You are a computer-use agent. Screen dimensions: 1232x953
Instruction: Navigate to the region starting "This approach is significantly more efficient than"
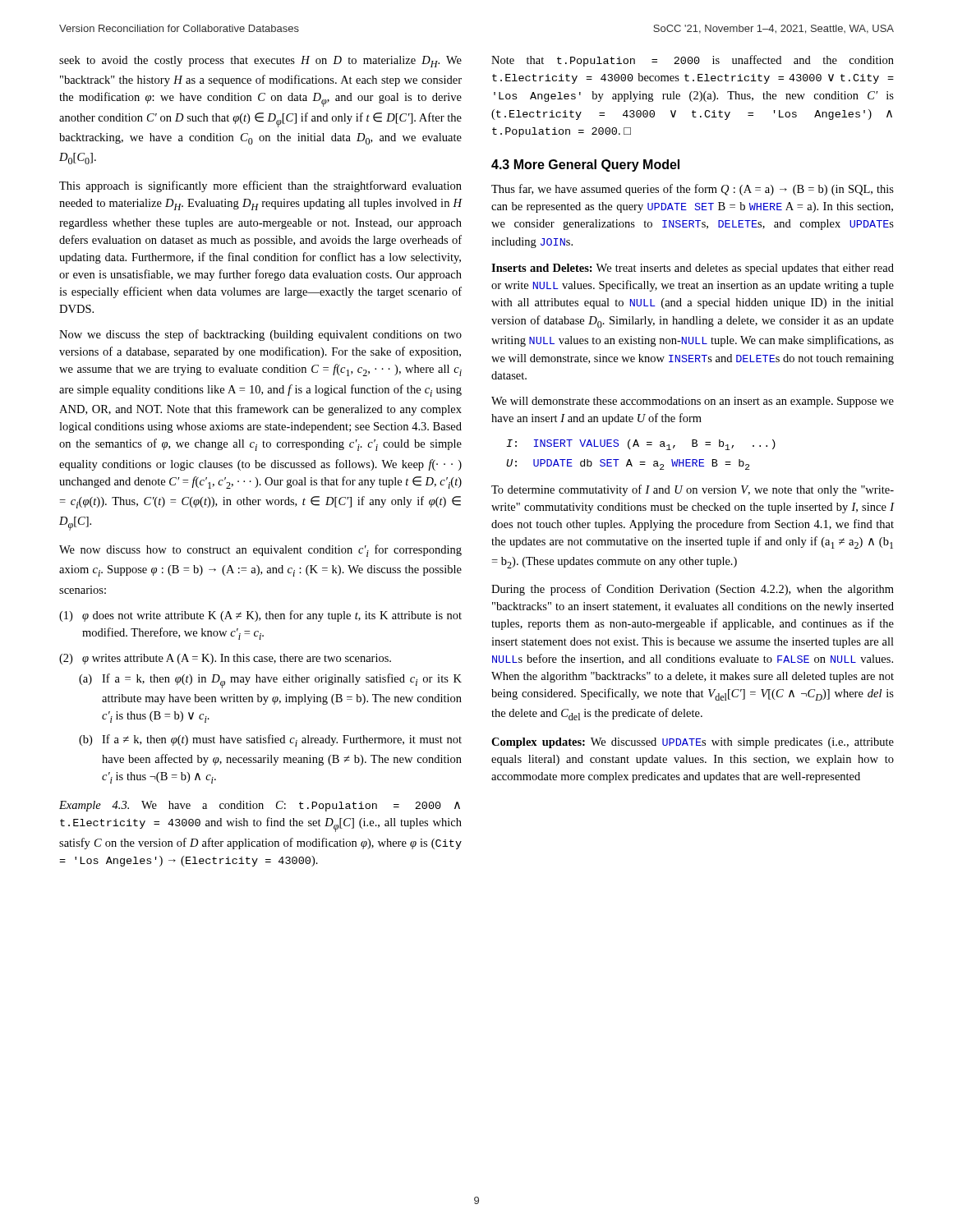(x=260, y=248)
